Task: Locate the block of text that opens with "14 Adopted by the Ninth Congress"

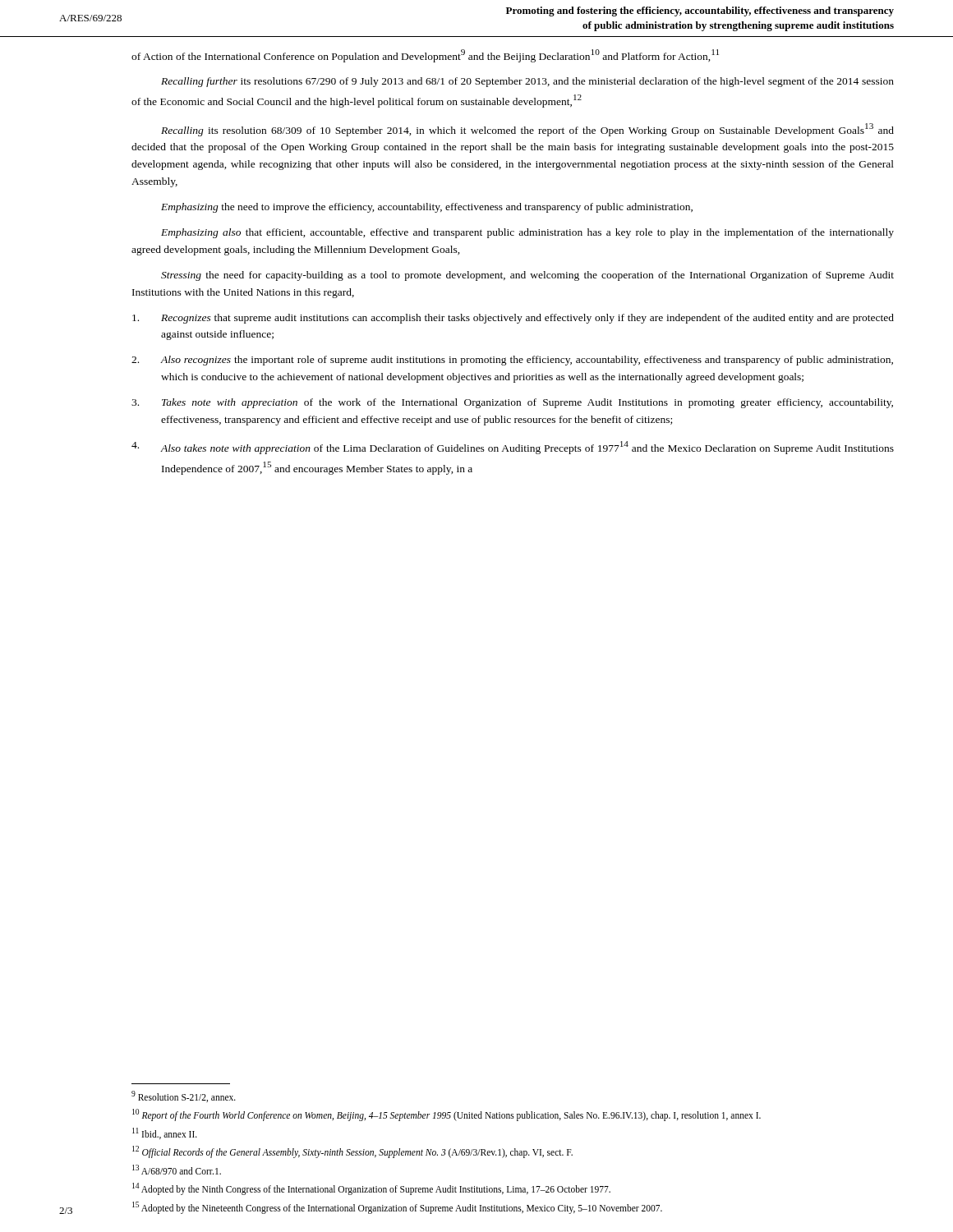Action: click(371, 1188)
